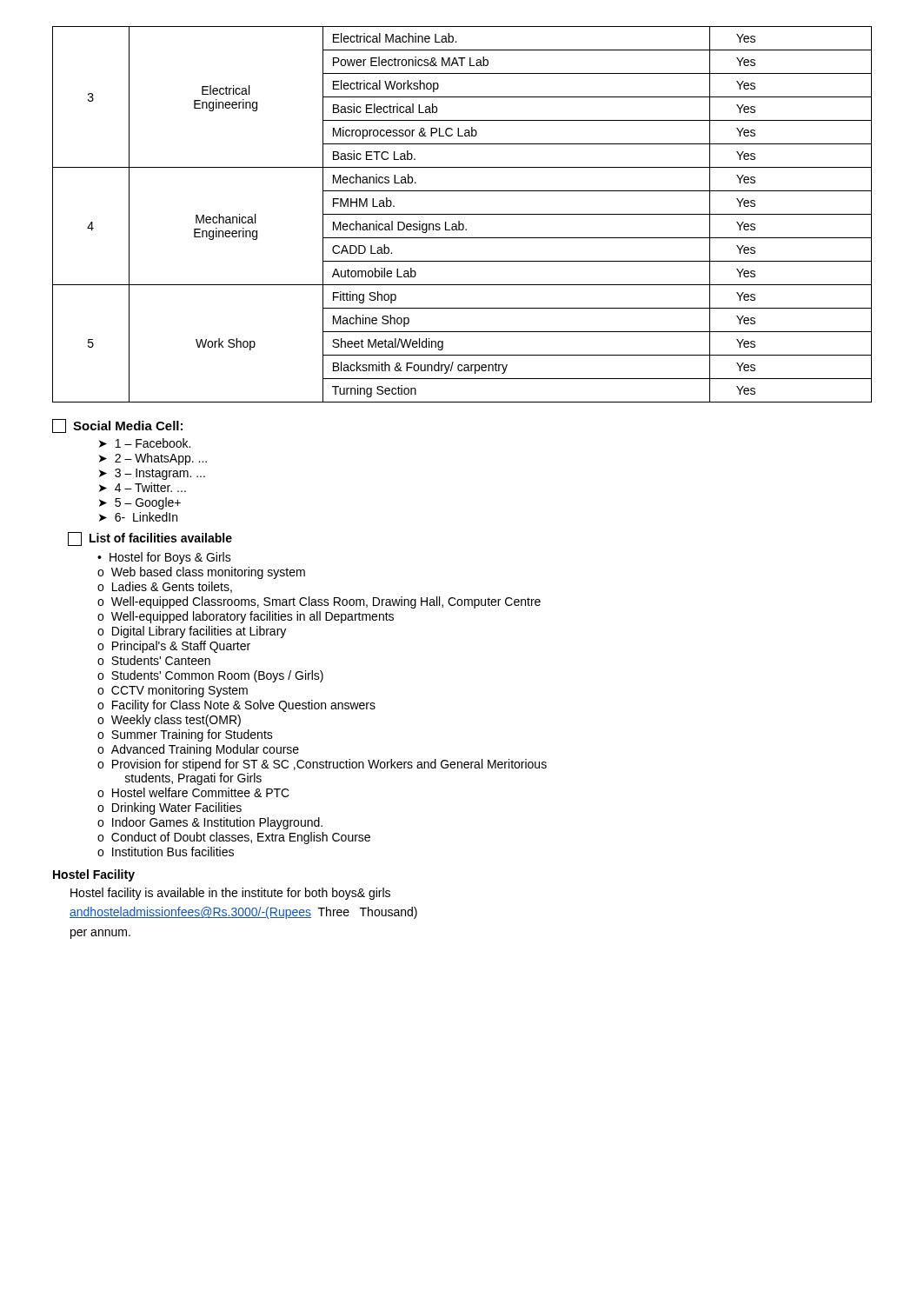The height and width of the screenshot is (1304, 924).
Task: Click on the list item that reads "oSummer Training for Students"
Action: [185, 735]
